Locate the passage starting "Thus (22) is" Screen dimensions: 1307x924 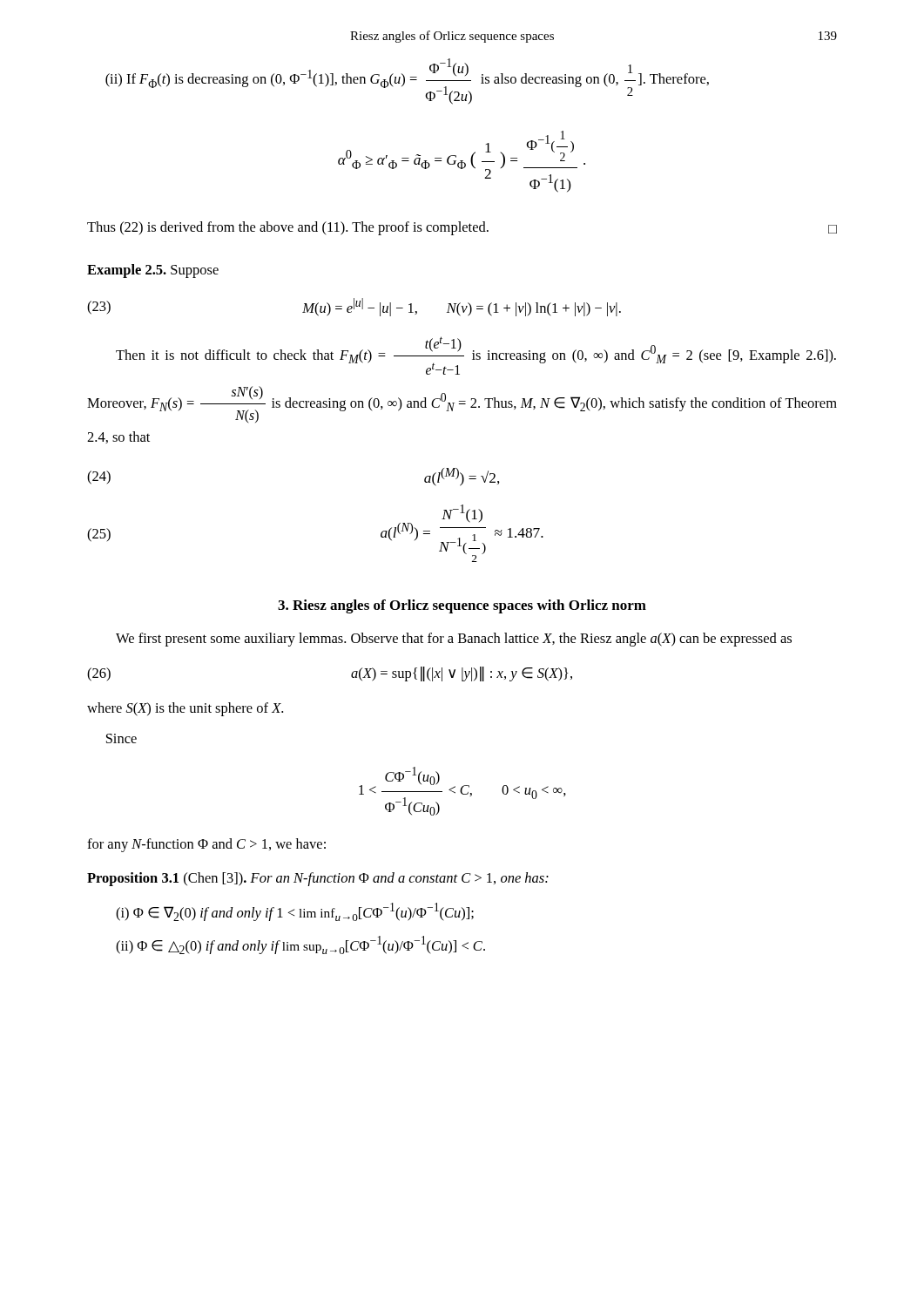pos(462,228)
